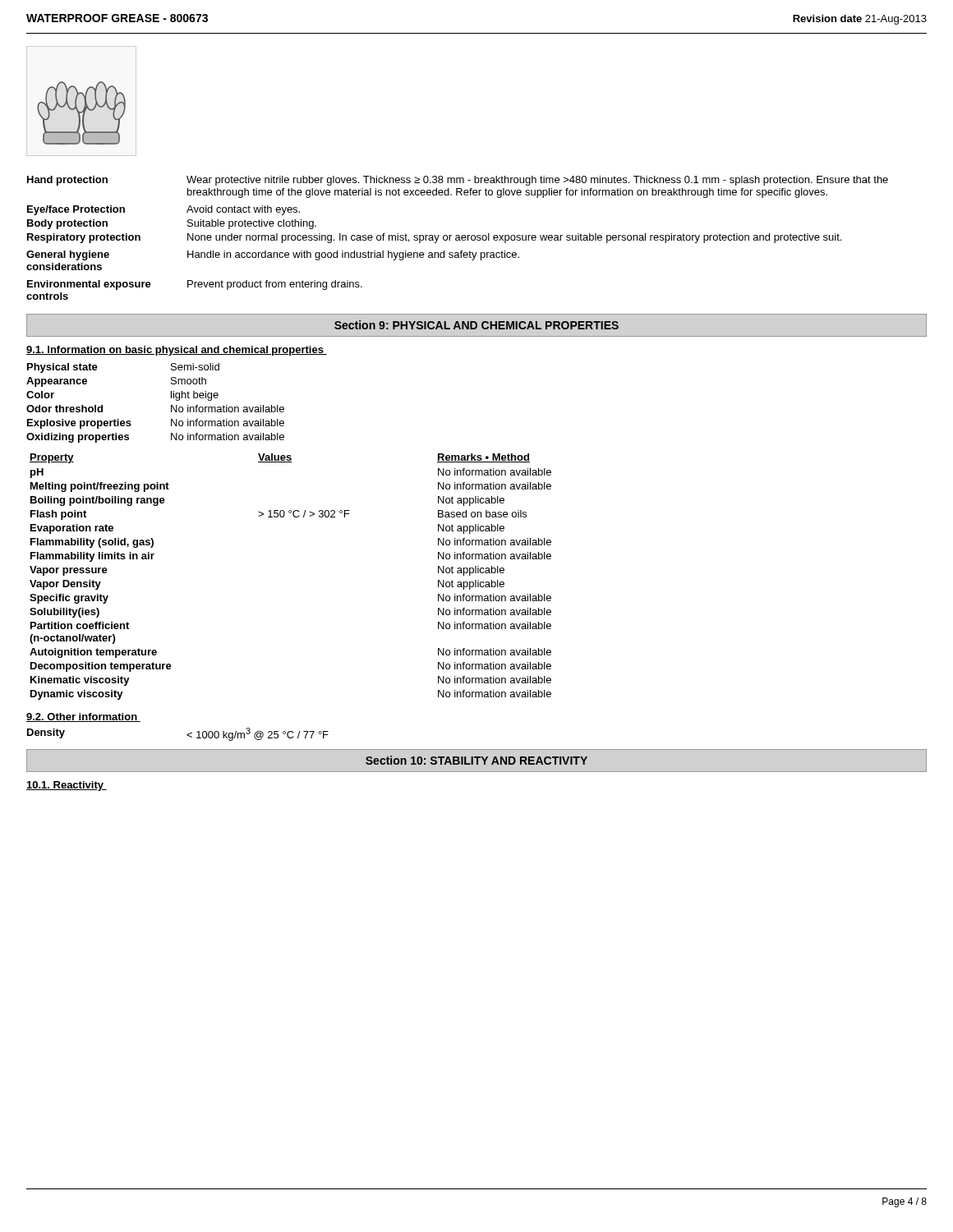Click on the element starting "Section 10: STABILITY AND"

(476, 761)
